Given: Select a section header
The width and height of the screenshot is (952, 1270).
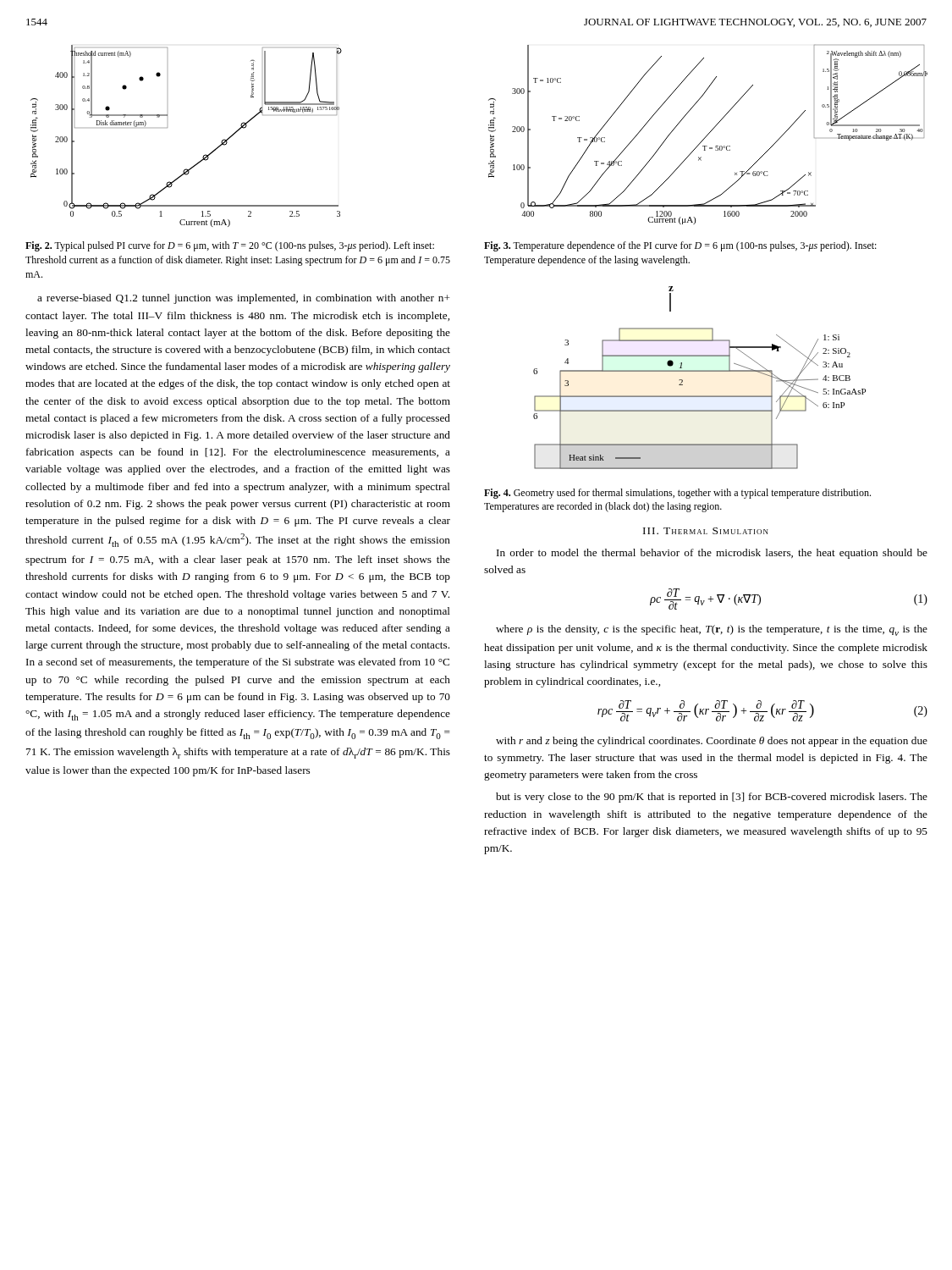Looking at the screenshot, I should [706, 531].
